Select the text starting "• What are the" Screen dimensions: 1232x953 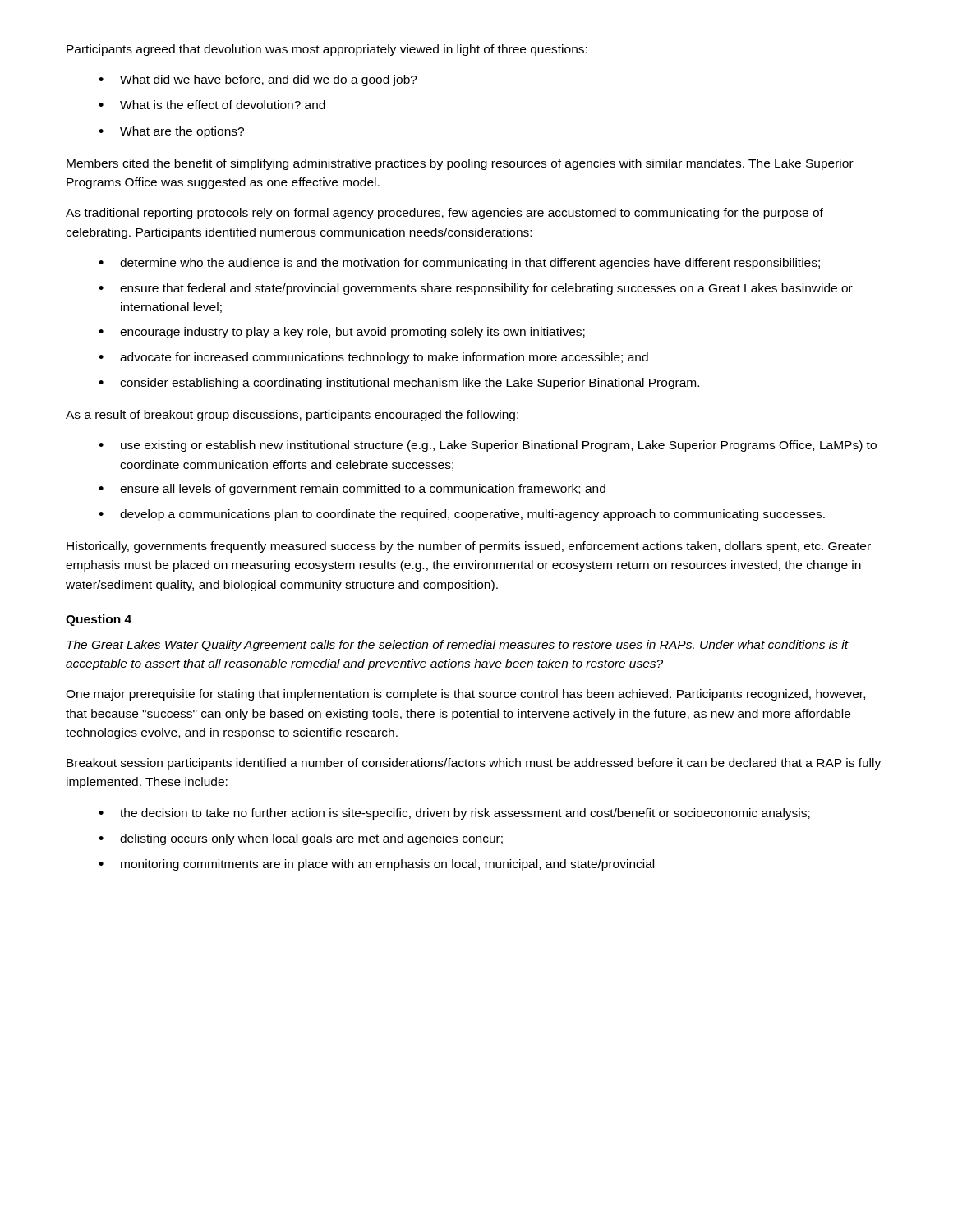[x=171, y=132]
